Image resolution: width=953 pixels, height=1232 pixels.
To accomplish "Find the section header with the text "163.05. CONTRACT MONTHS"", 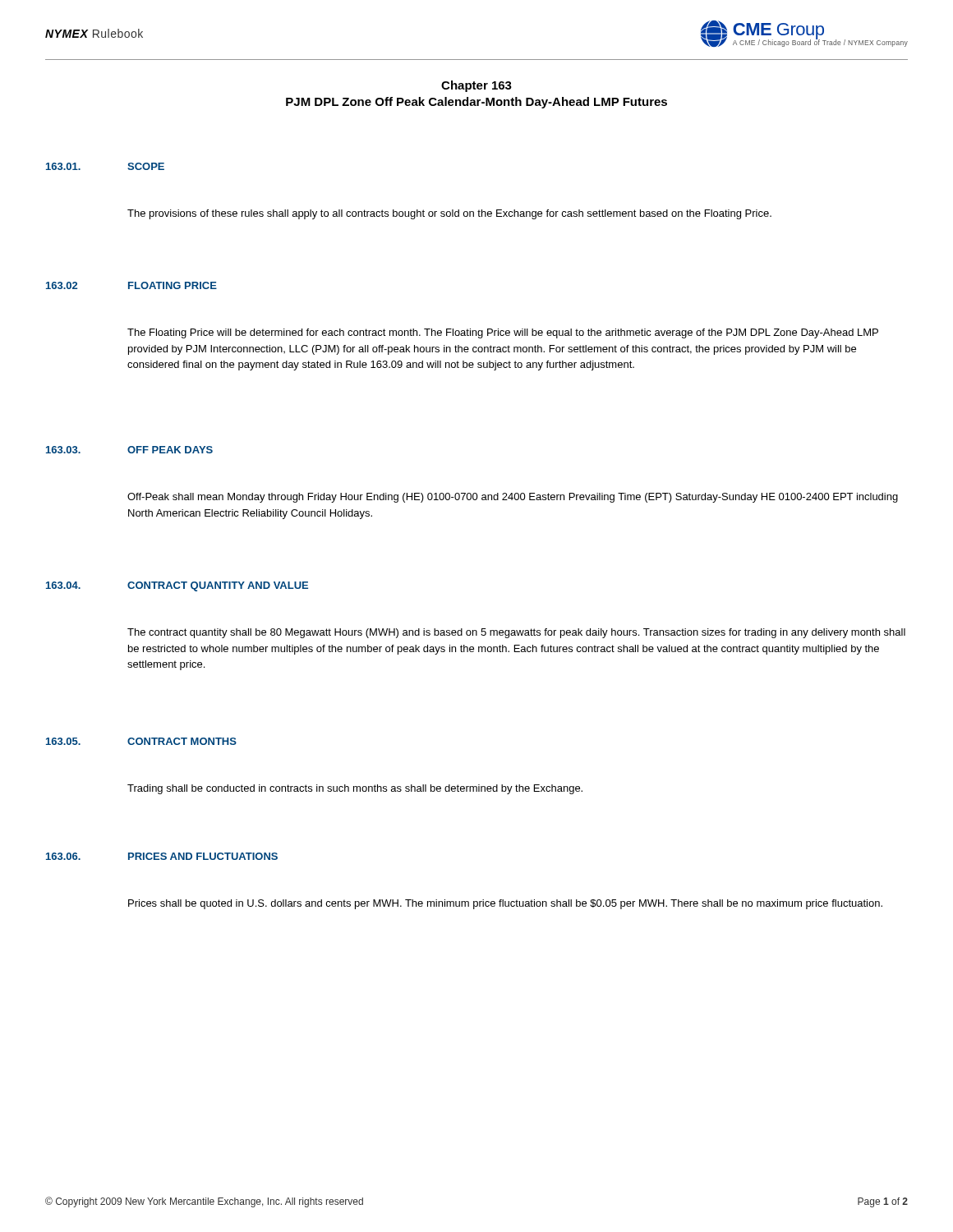I will (x=141, y=741).
